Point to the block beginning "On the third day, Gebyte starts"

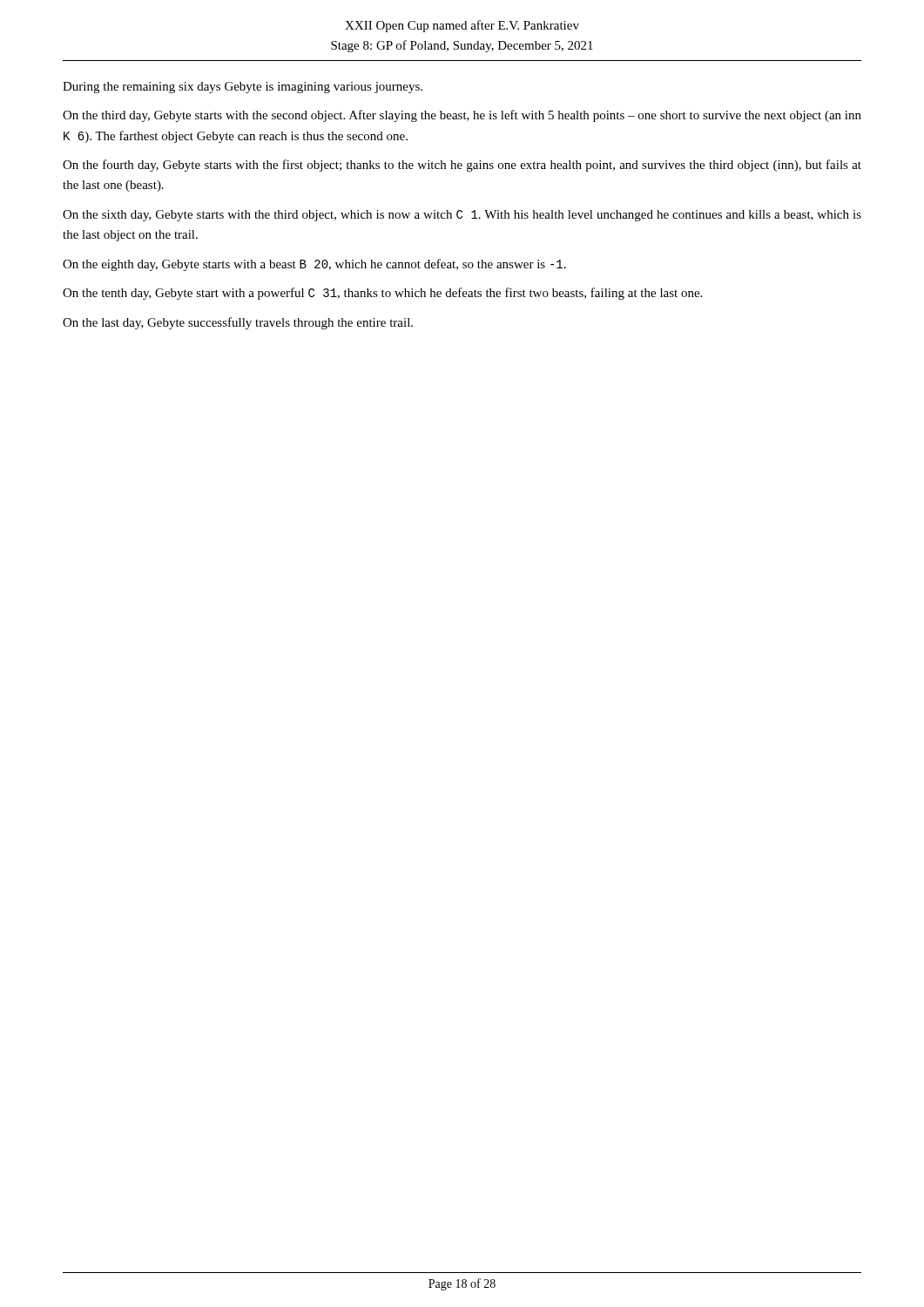[x=462, y=126]
